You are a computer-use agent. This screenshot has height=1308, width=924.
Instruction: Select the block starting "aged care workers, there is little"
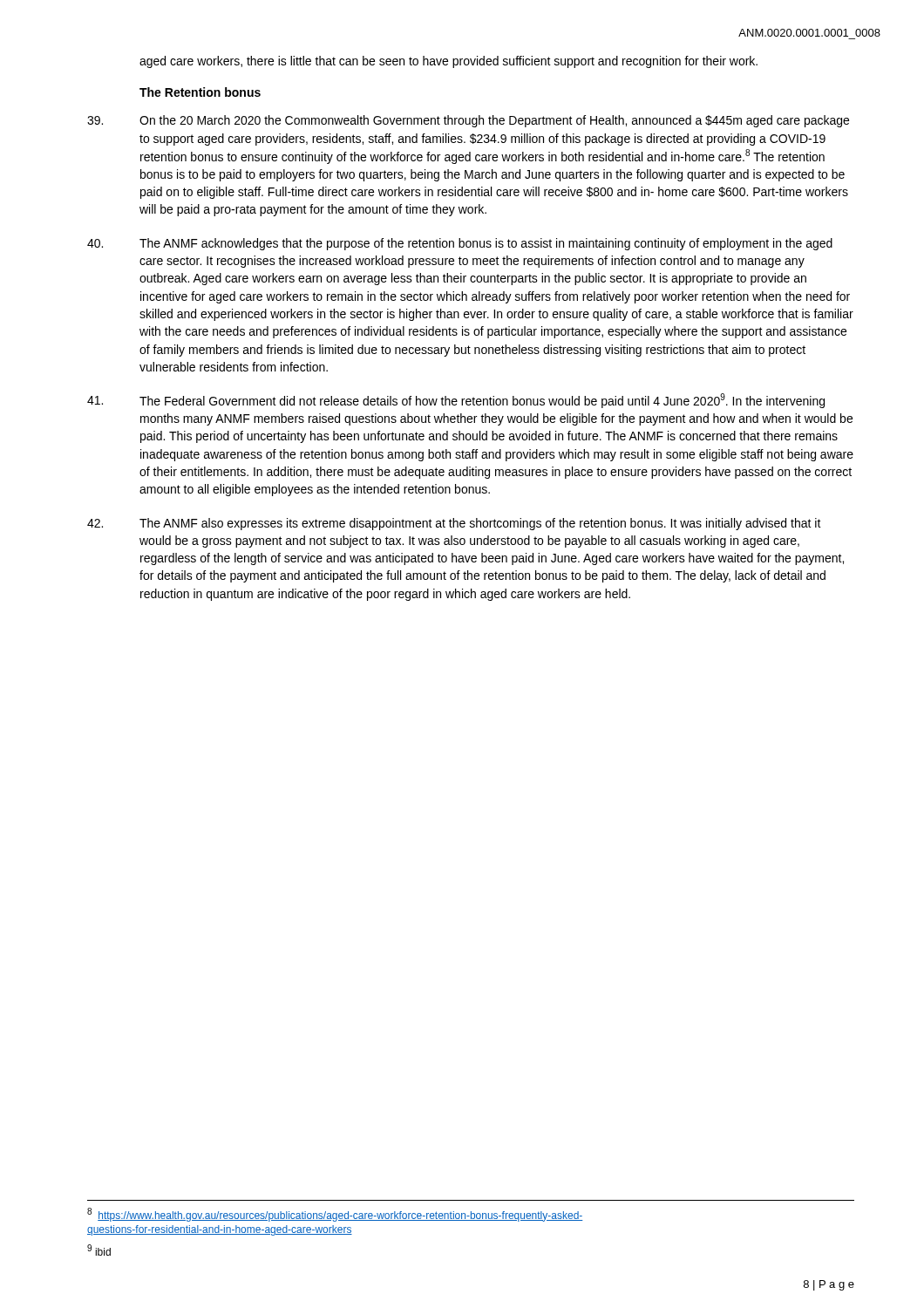(449, 61)
